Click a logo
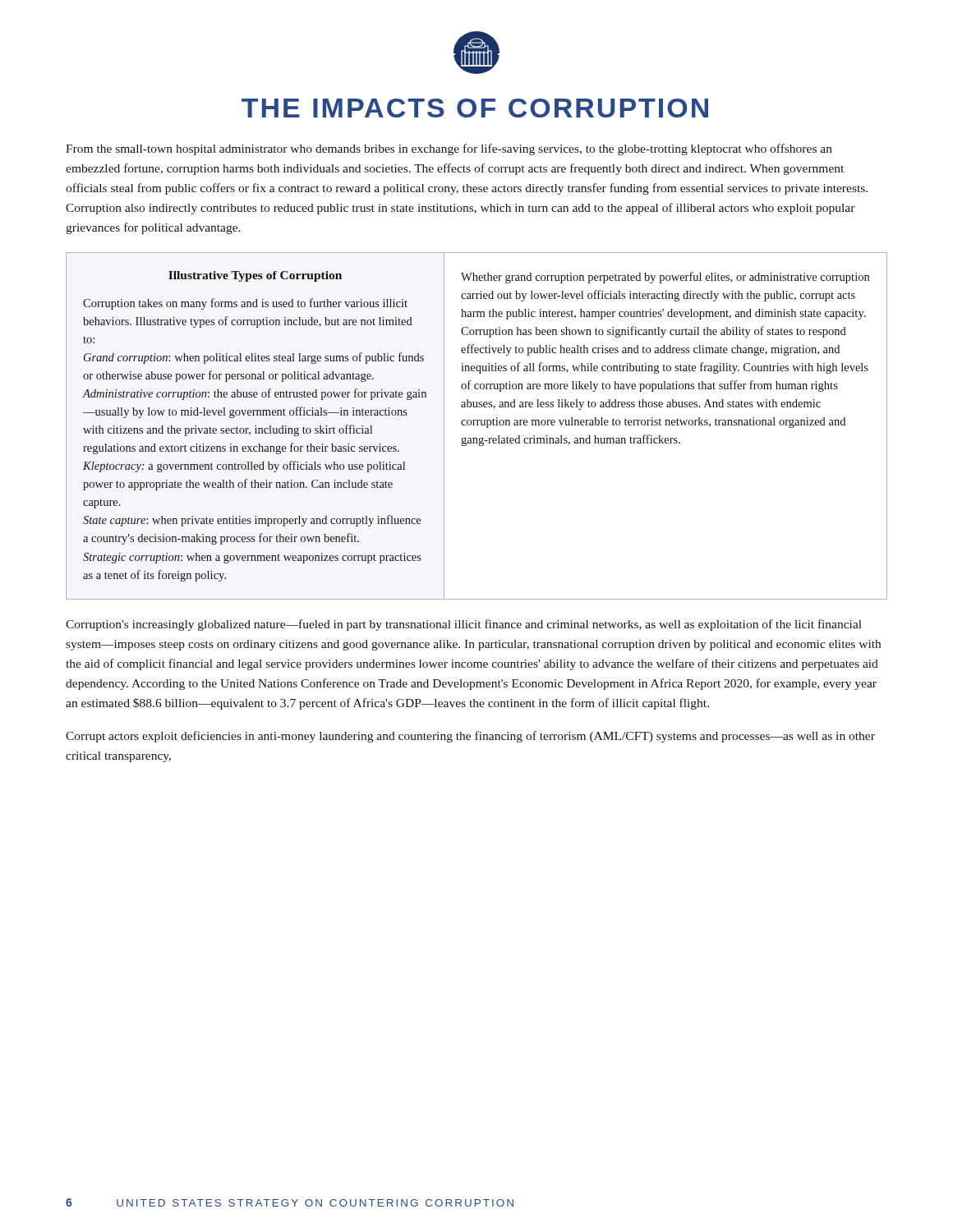The width and height of the screenshot is (953, 1232). pyautogui.click(x=476, y=54)
